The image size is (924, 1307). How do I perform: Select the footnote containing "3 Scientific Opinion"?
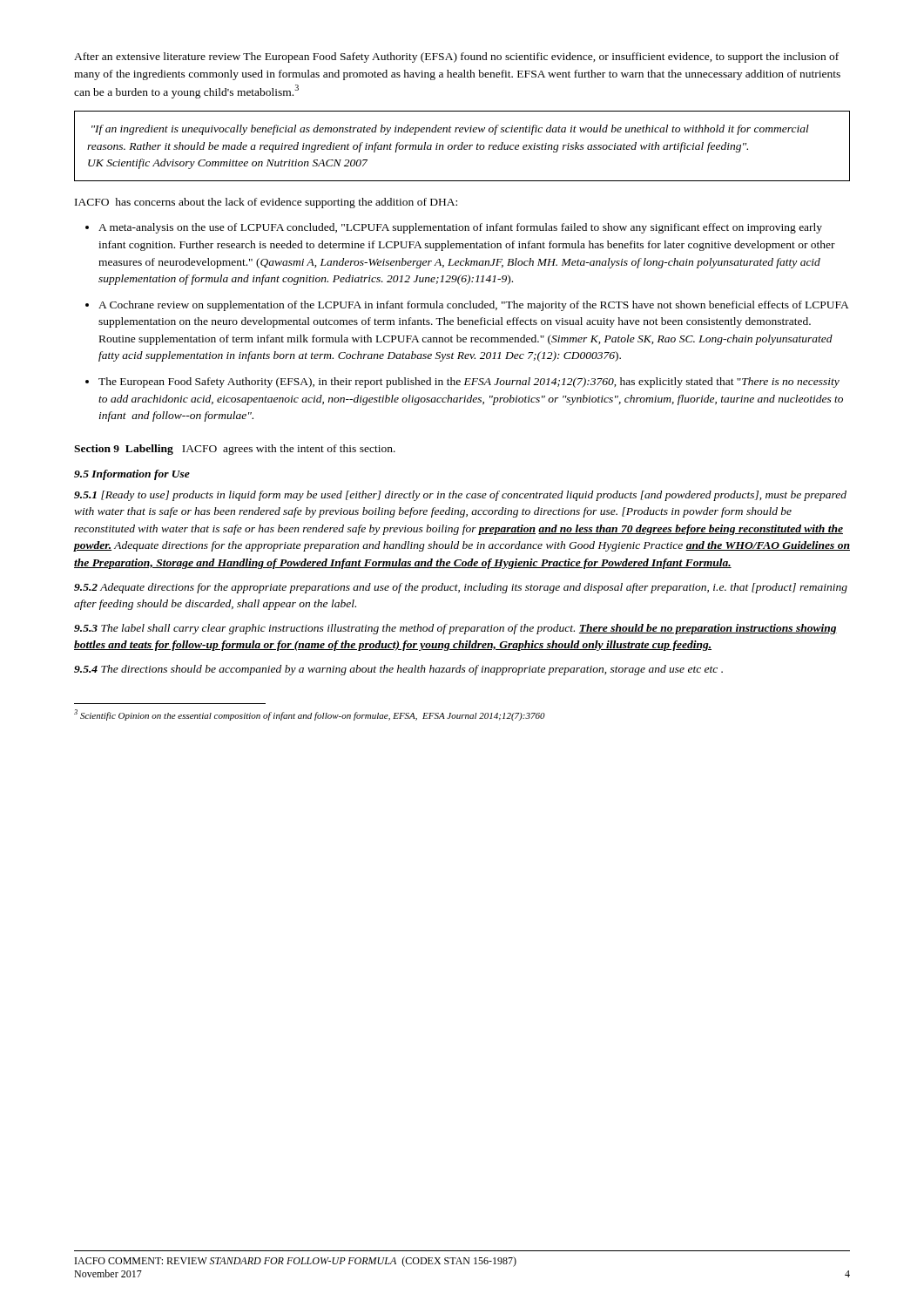point(462,715)
